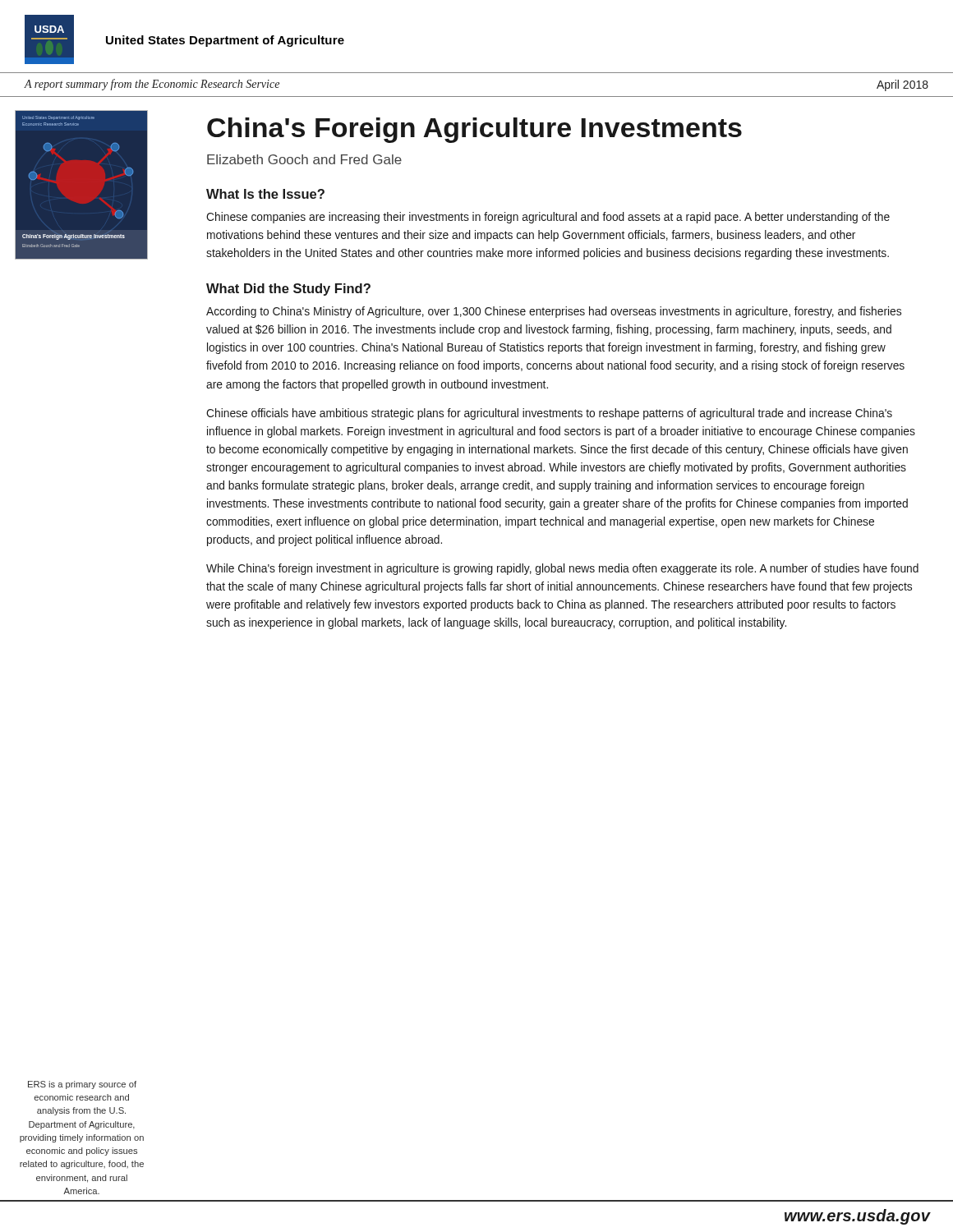
Task: Point to the block beginning "Elizabeth Gooch and Fred"
Action: coord(304,160)
